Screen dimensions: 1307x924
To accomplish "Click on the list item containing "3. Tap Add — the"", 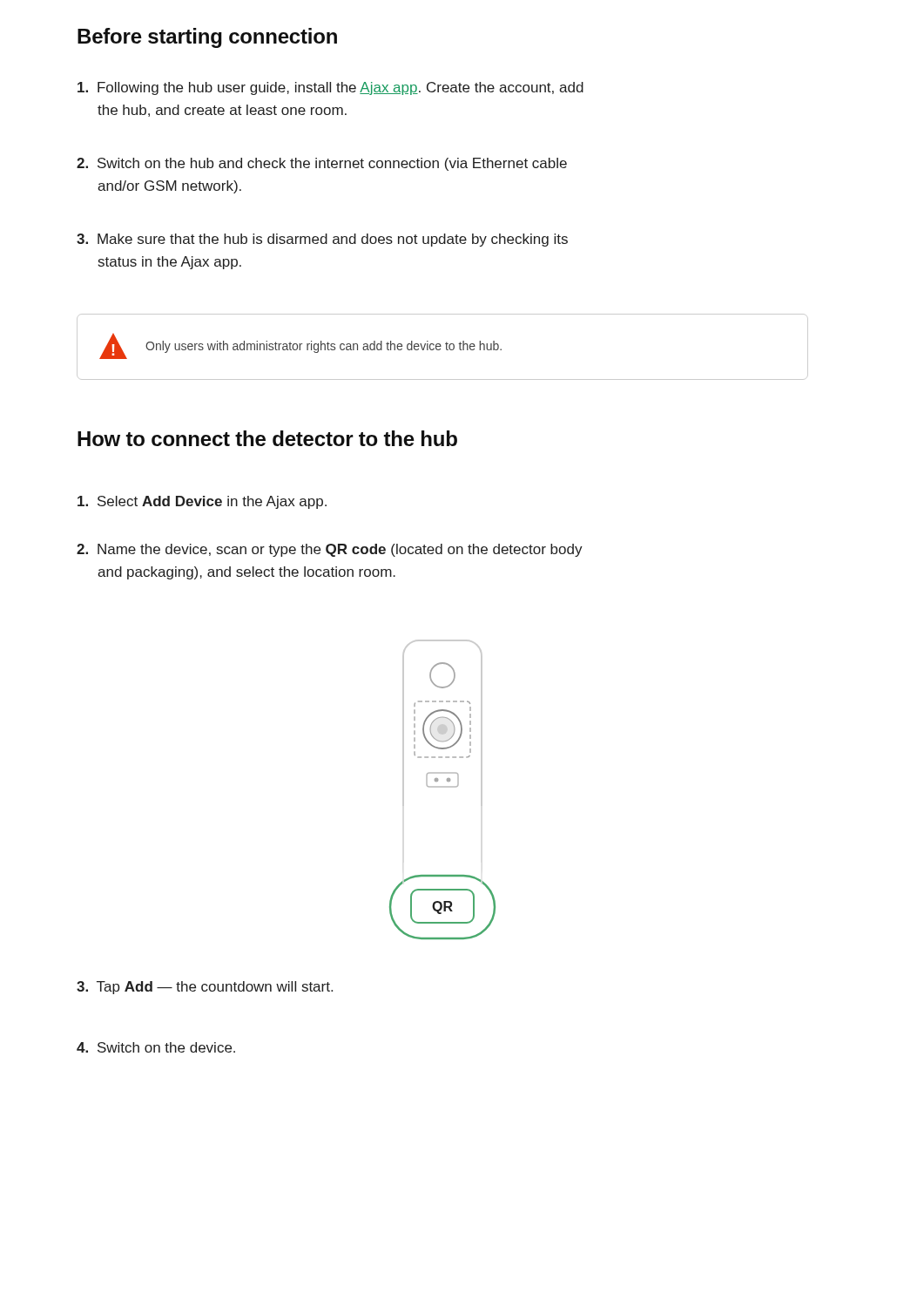I will [x=205, y=987].
